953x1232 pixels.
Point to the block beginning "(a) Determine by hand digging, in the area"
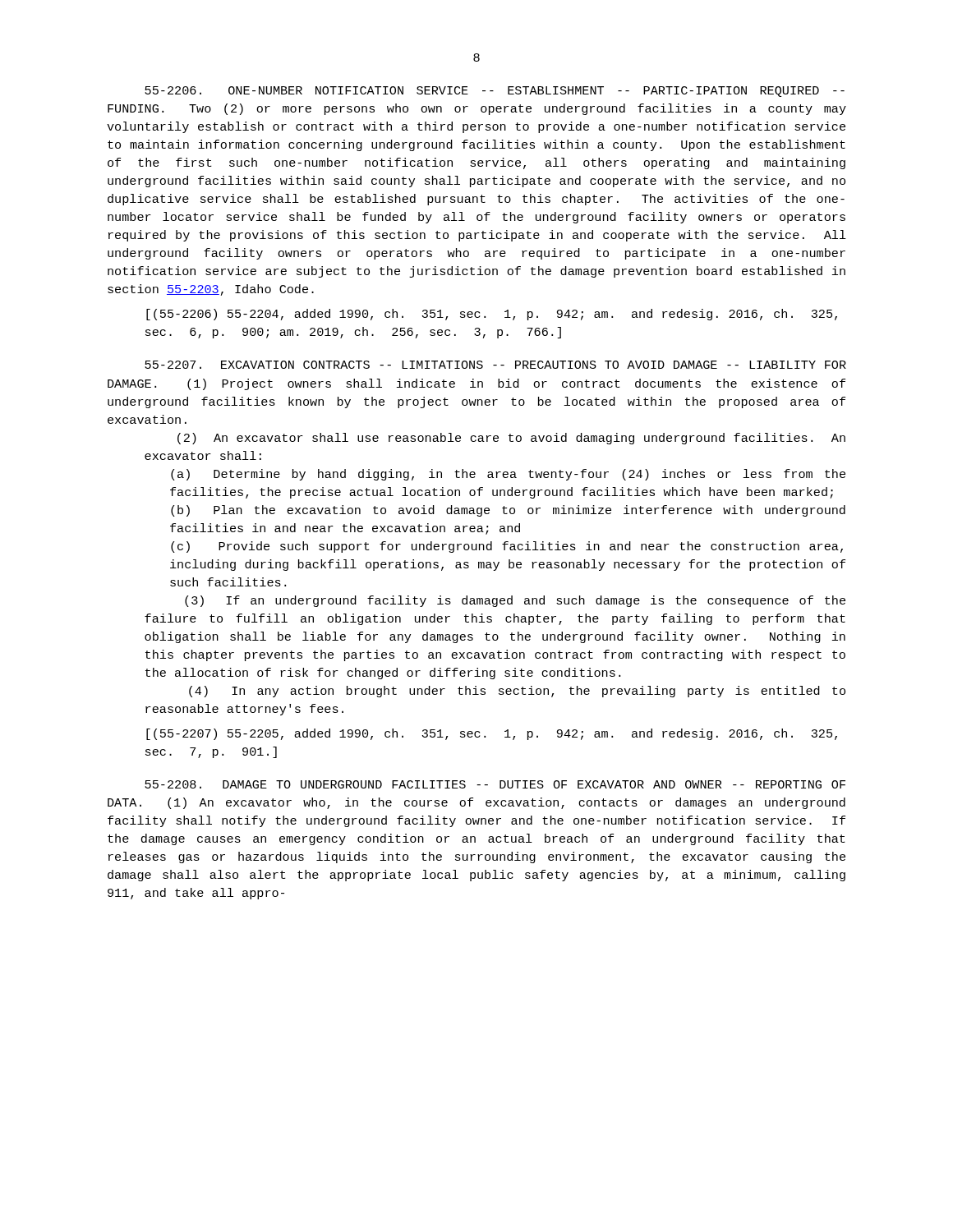click(508, 483)
